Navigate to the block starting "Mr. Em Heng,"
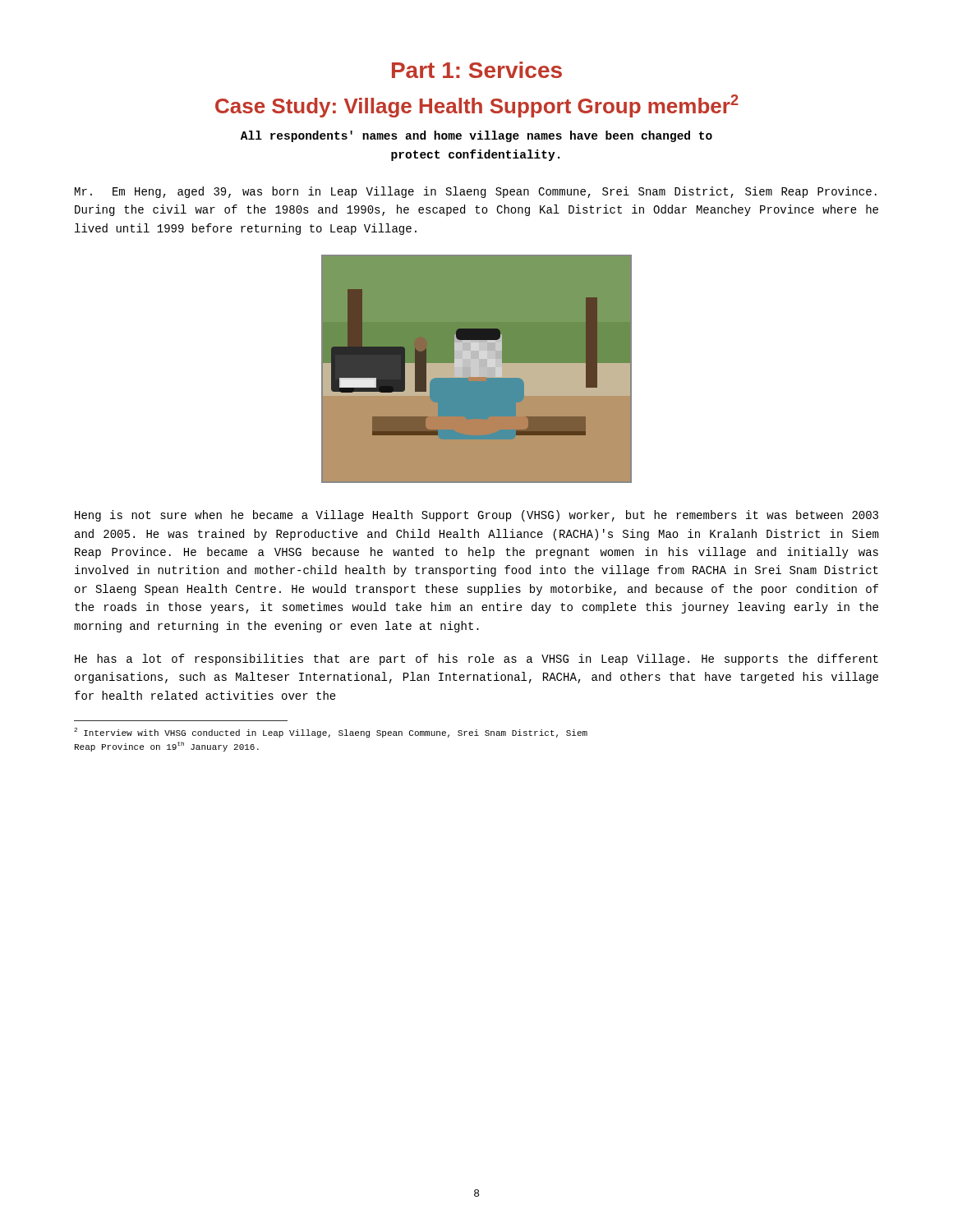 point(476,211)
